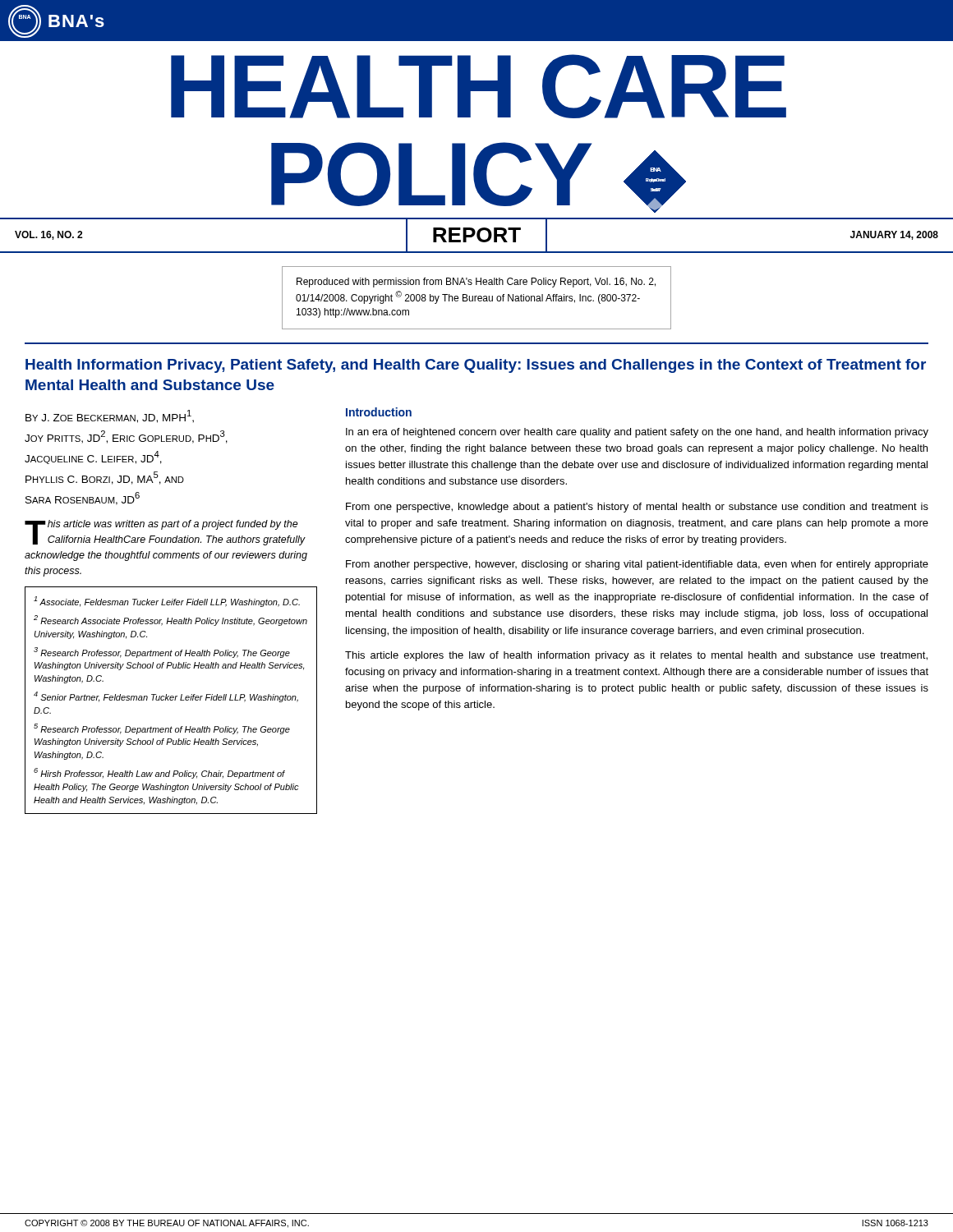Point to the region starting "This article explores the"
This screenshot has width=953, height=1232.
pyautogui.click(x=637, y=680)
